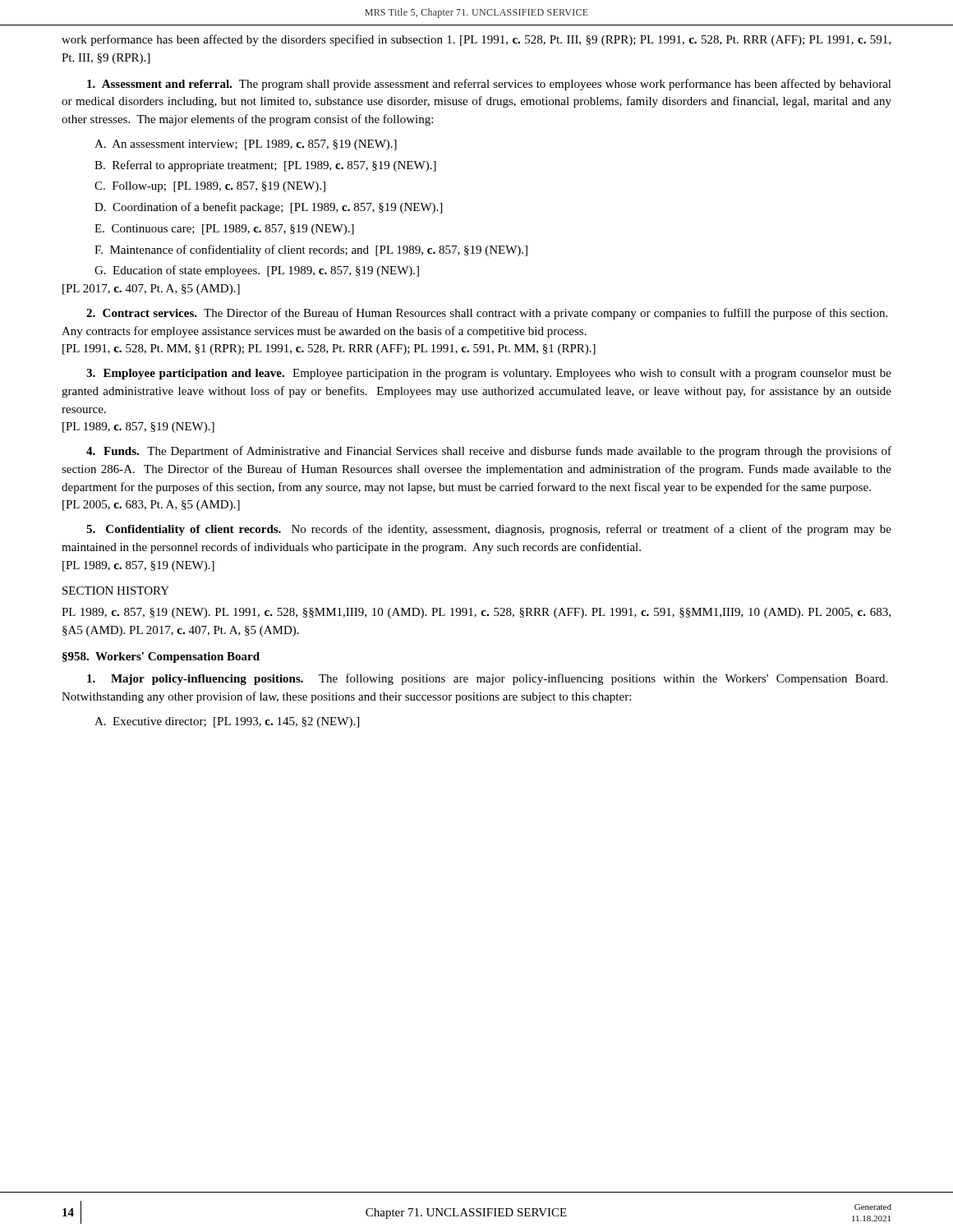Navigate to the text starting "E. Continuous care; [PL"

[x=224, y=230]
